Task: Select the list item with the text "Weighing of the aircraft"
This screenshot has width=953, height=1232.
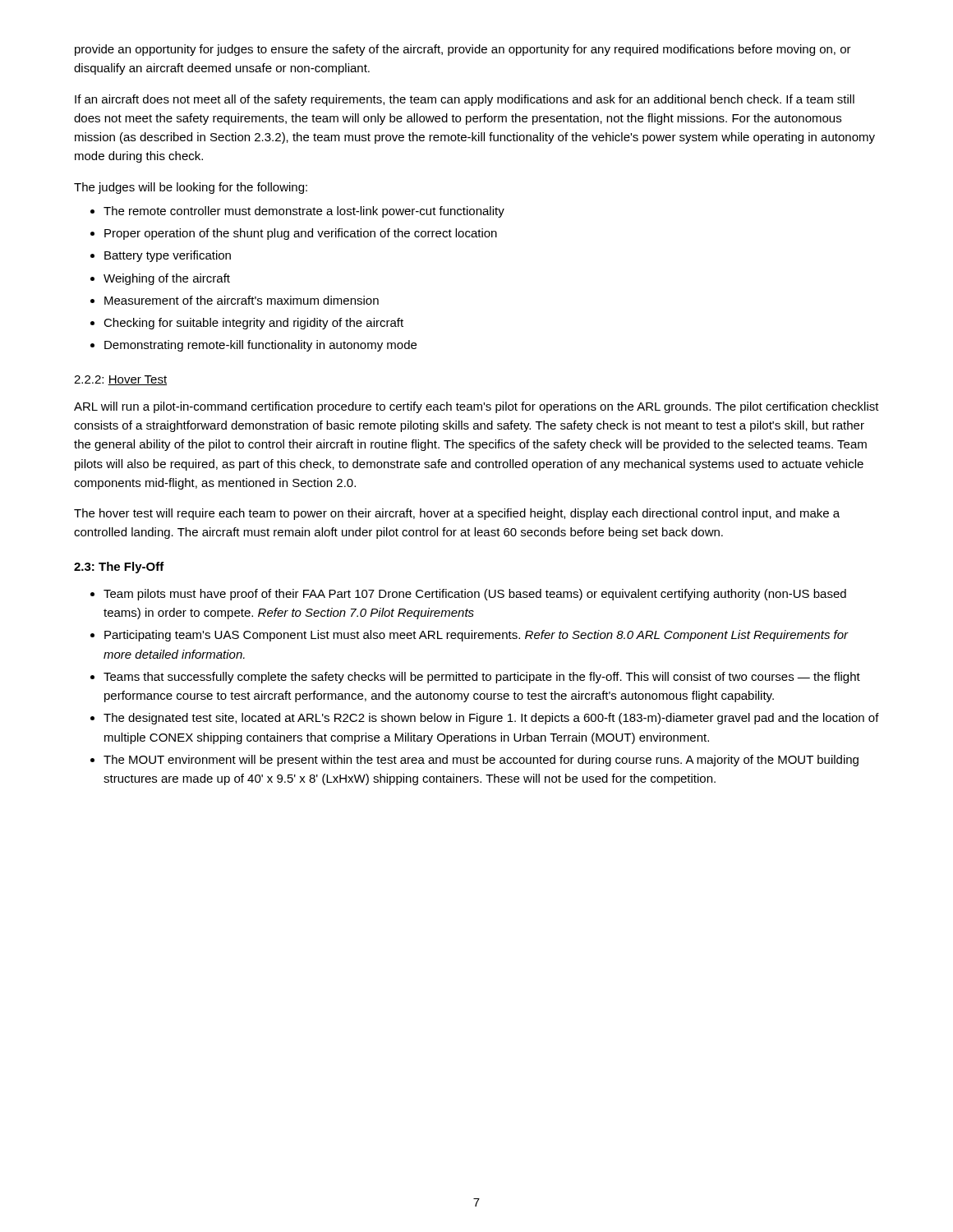Action: [x=167, y=278]
